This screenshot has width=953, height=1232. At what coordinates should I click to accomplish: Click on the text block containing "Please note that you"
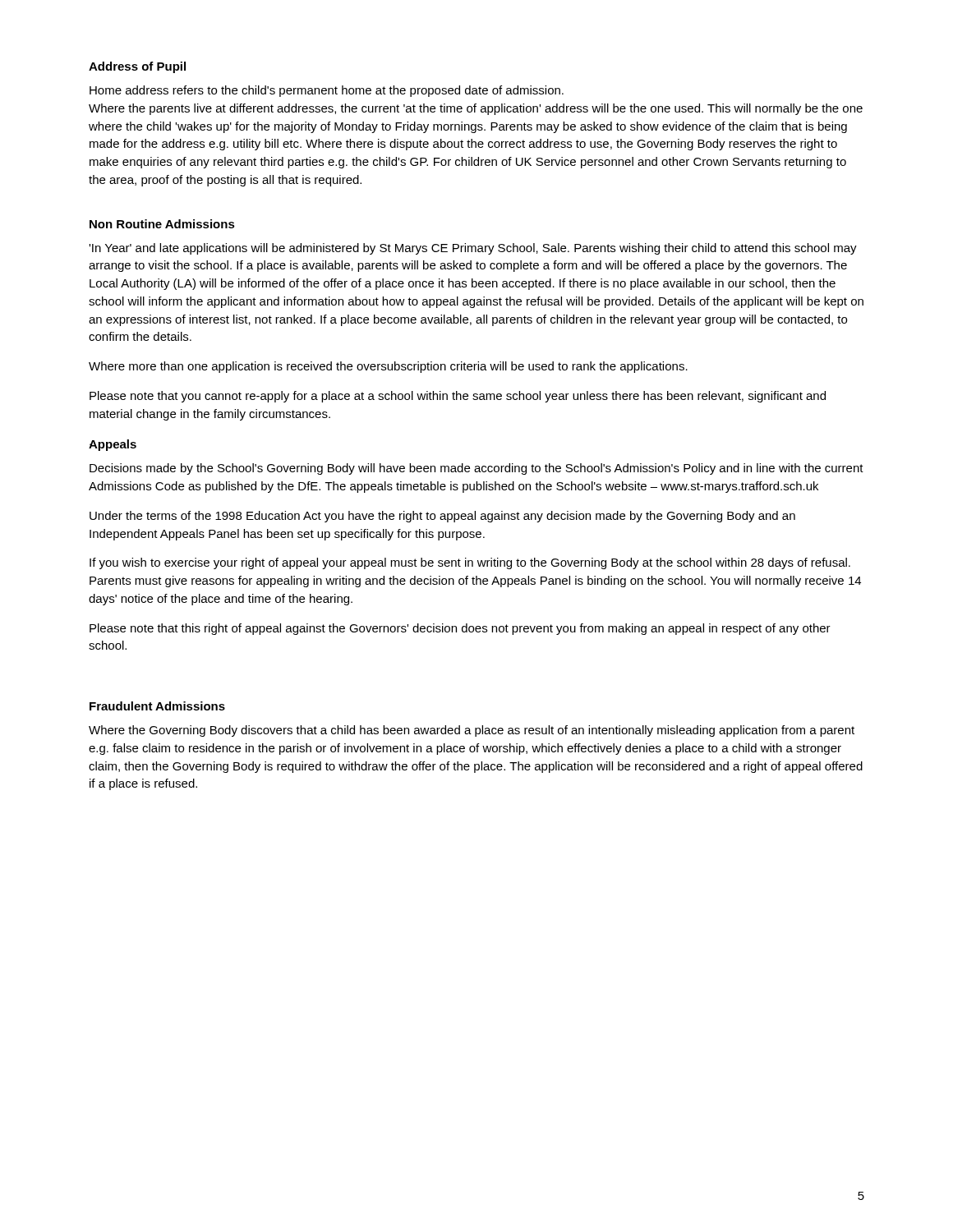458,404
